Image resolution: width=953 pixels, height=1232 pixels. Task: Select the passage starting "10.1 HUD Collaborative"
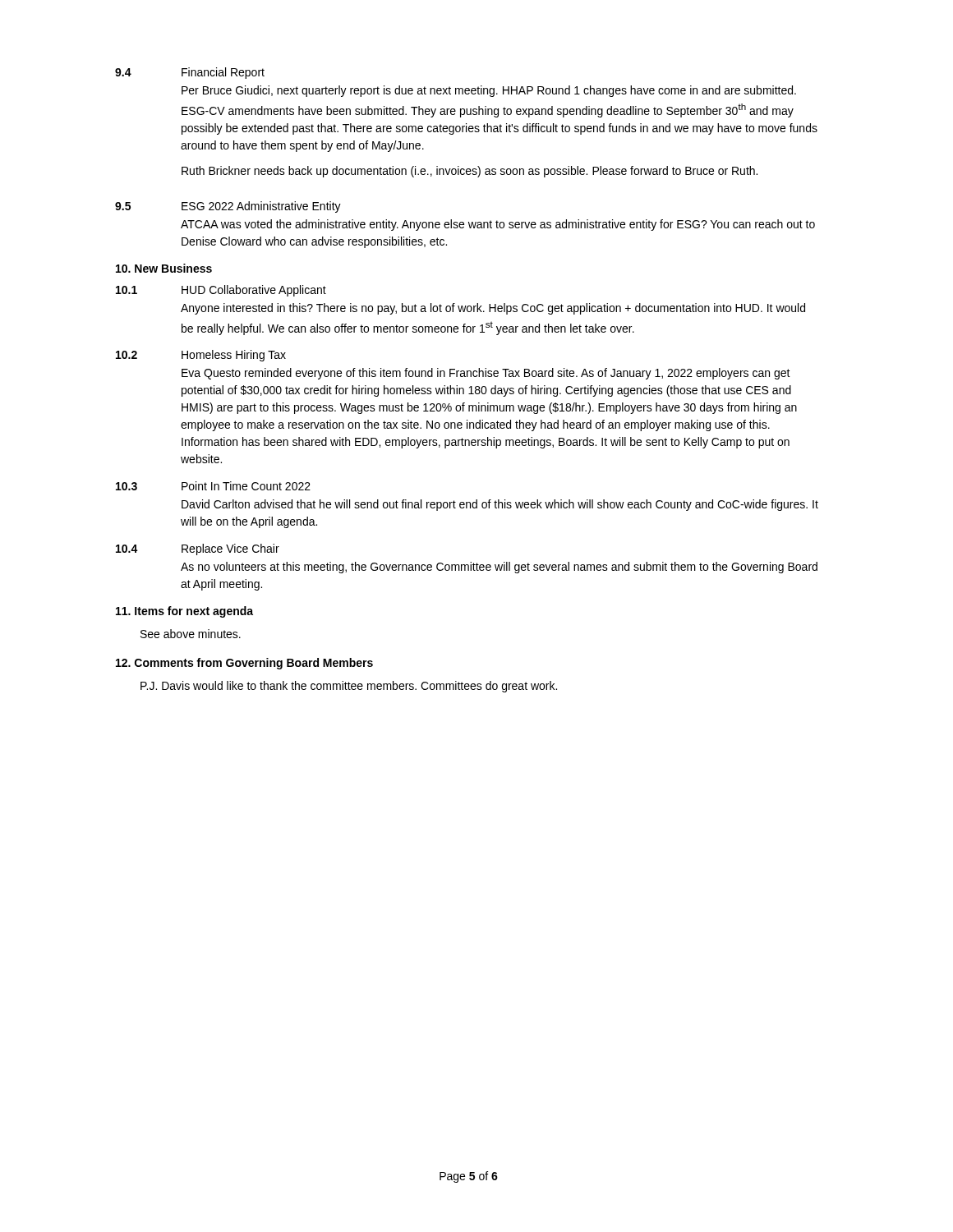pyautogui.click(x=468, y=310)
